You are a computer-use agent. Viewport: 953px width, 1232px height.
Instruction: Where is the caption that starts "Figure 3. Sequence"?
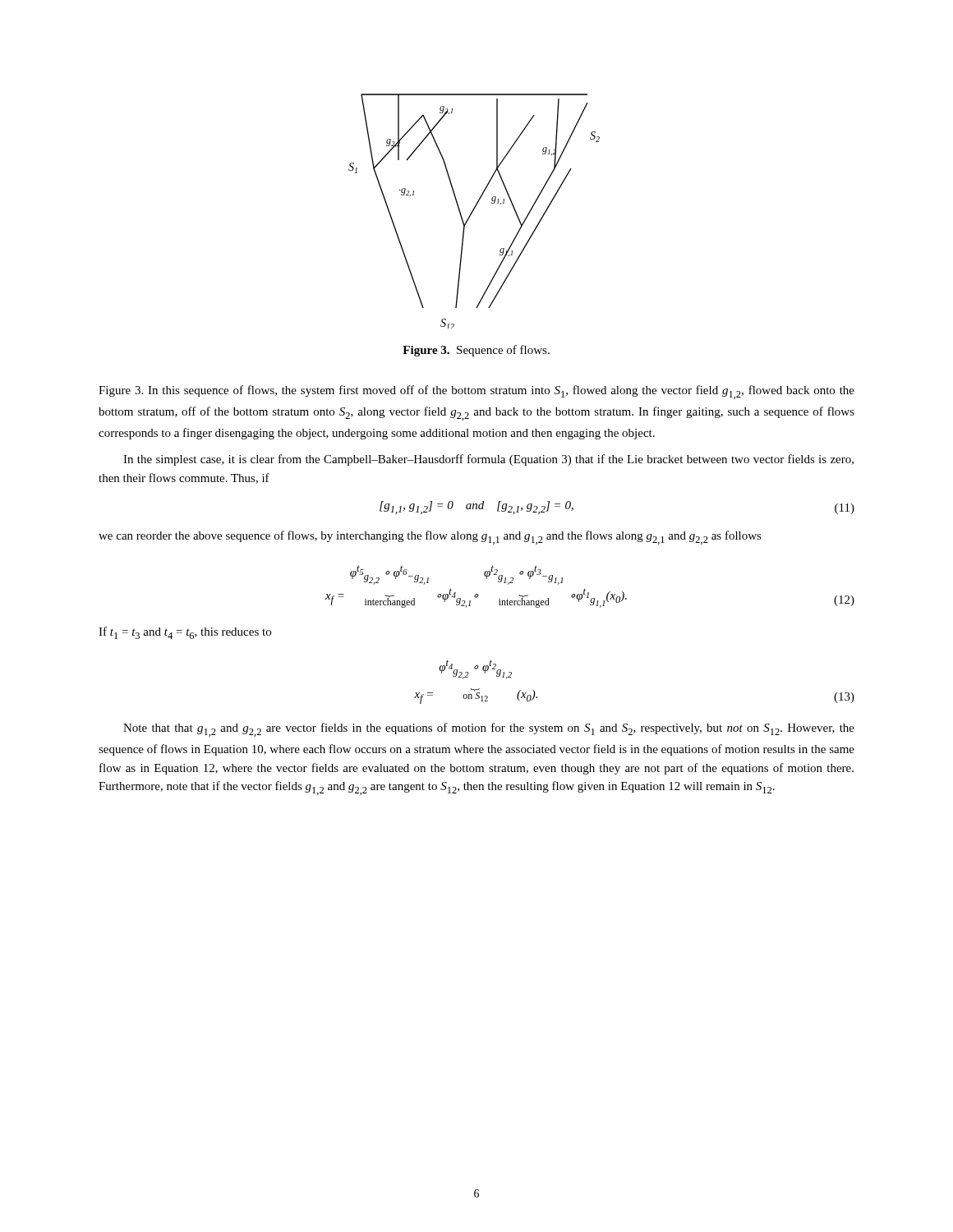[476, 350]
